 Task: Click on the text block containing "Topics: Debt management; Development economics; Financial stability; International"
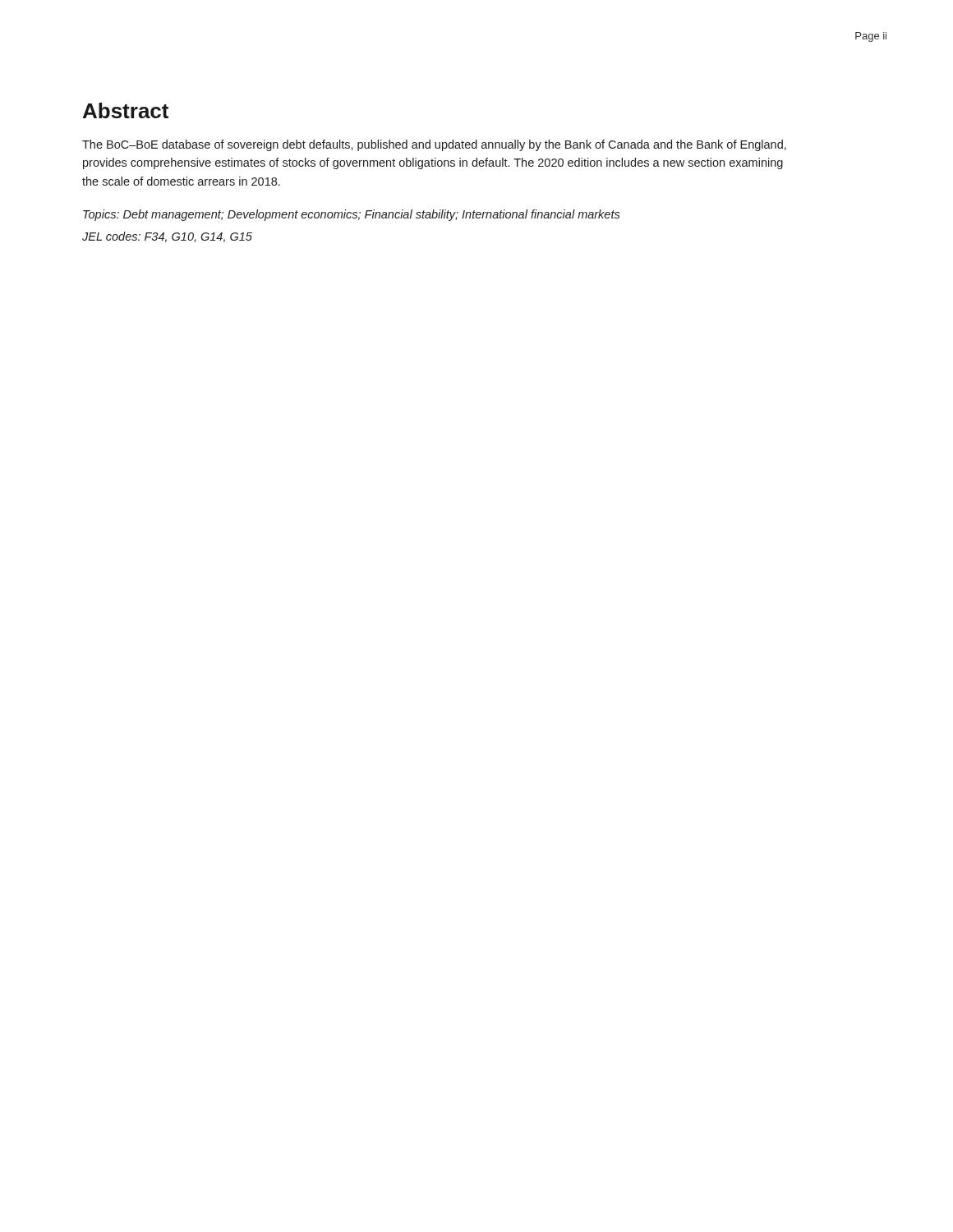(351, 215)
